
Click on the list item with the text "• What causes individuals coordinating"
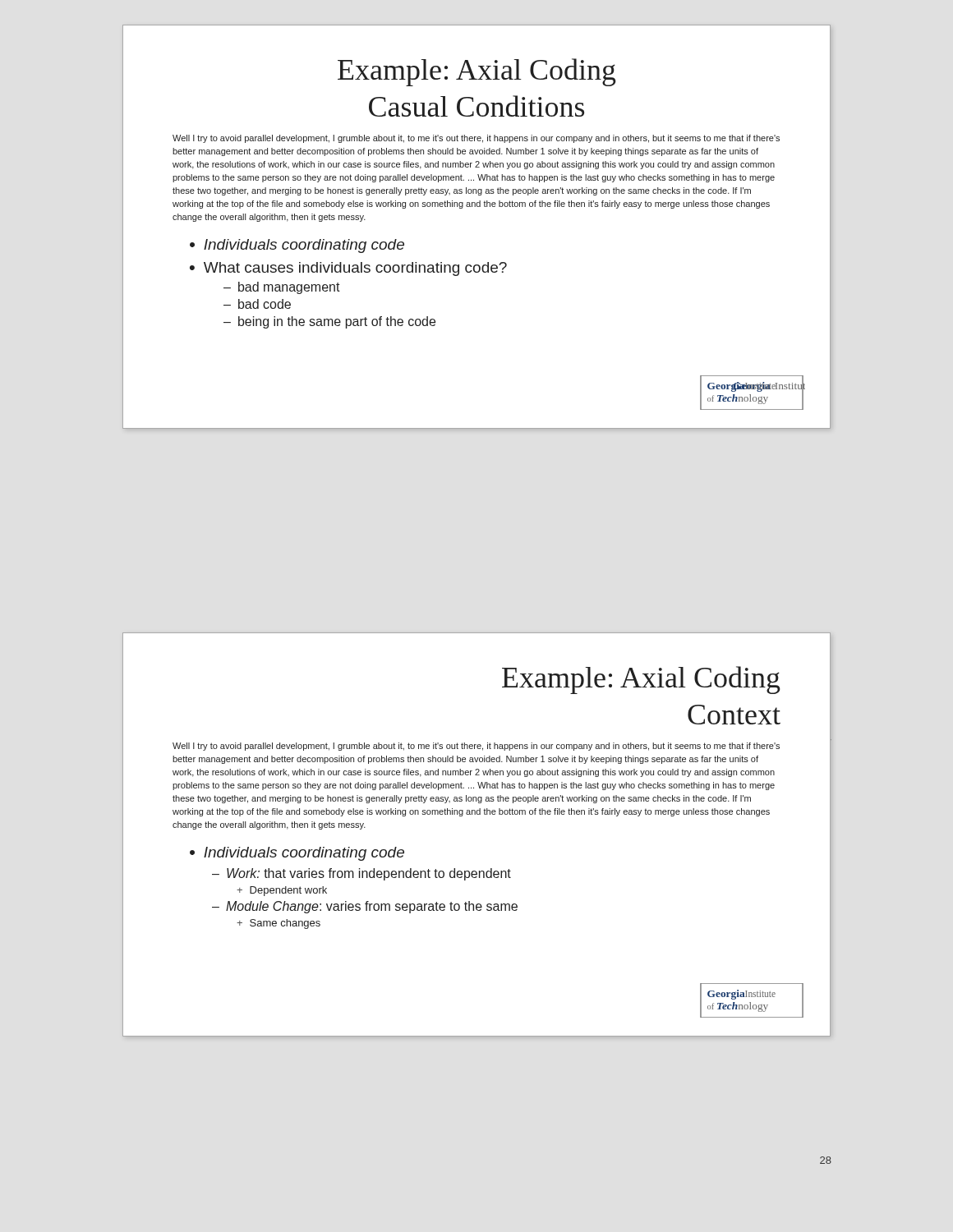click(x=348, y=267)
